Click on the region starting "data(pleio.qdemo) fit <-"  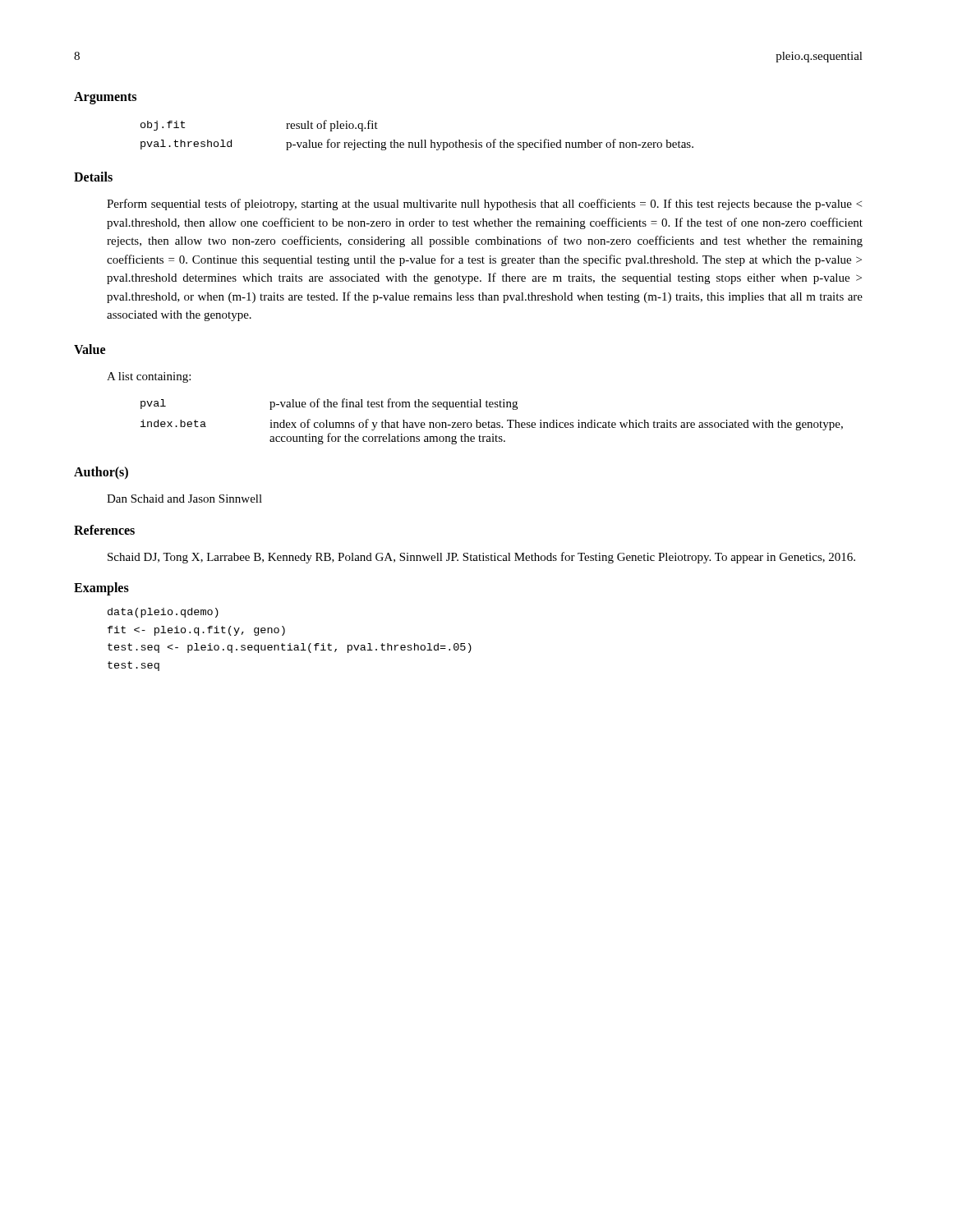(x=290, y=639)
